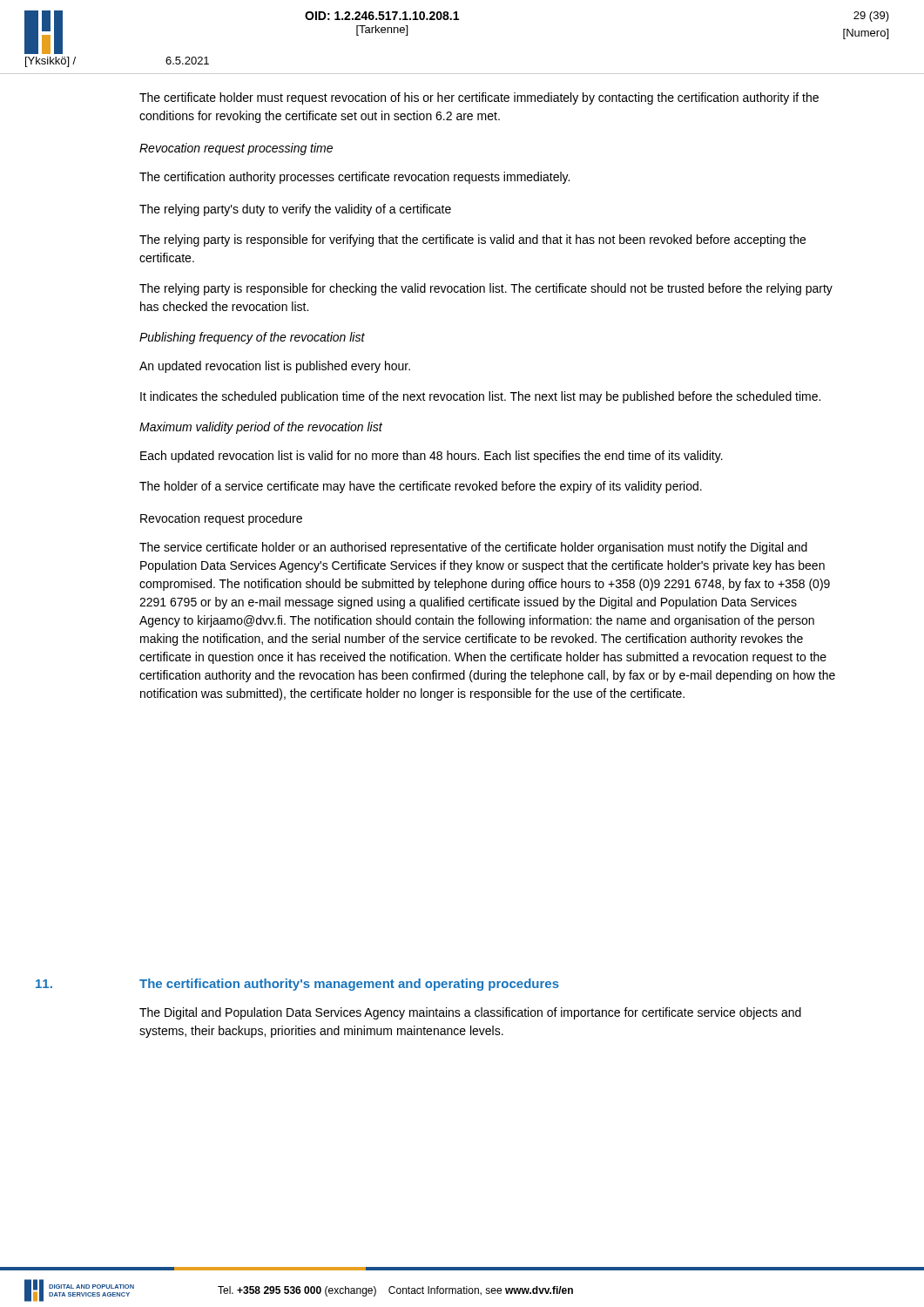Select the text with the text "Revocation request procedure"
The width and height of the screenshot is (924, 1307).
[x=221, y=518]
